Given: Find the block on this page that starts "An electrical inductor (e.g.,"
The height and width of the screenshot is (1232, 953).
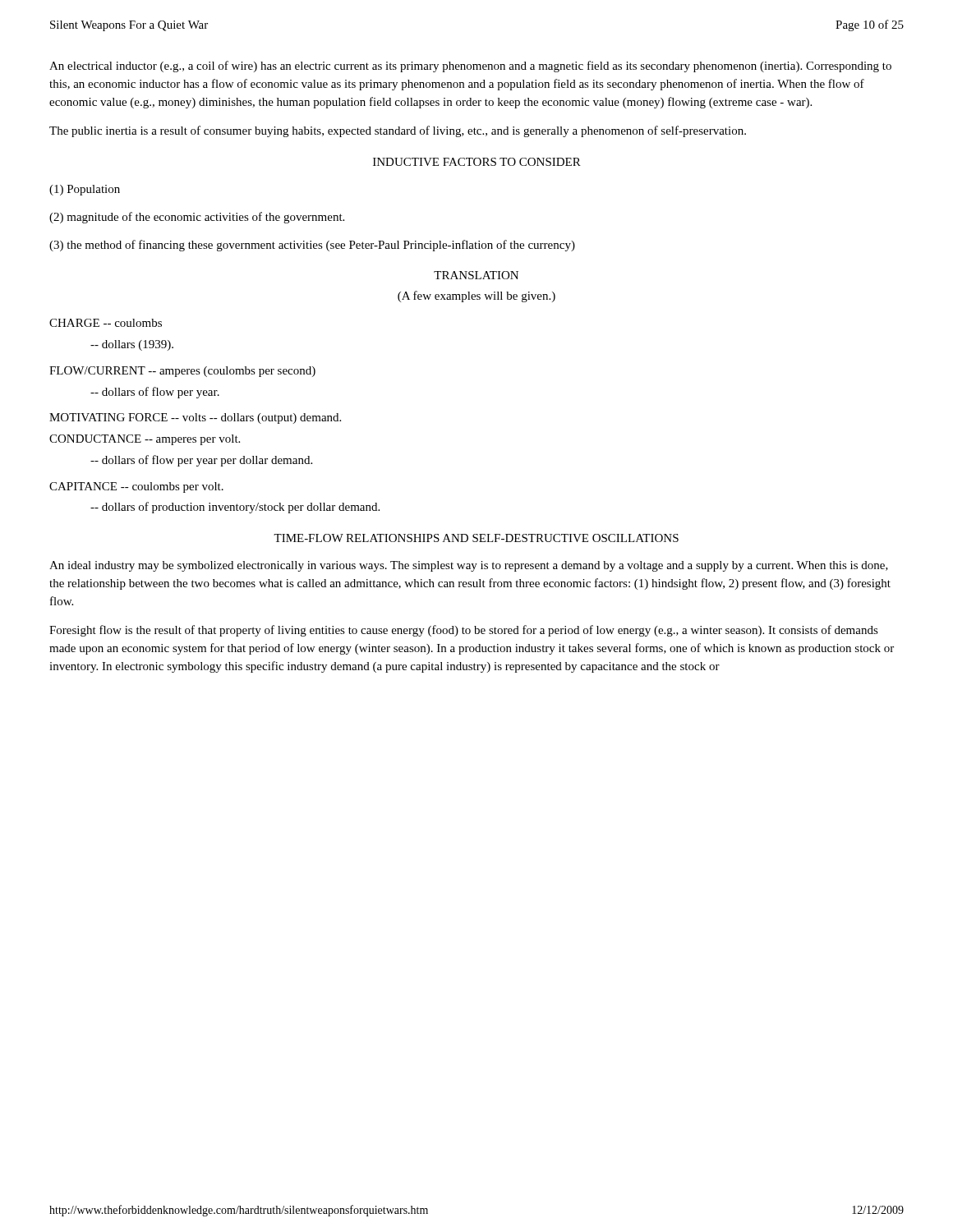Looking at the screenshot, I should (x=476, y=84).
